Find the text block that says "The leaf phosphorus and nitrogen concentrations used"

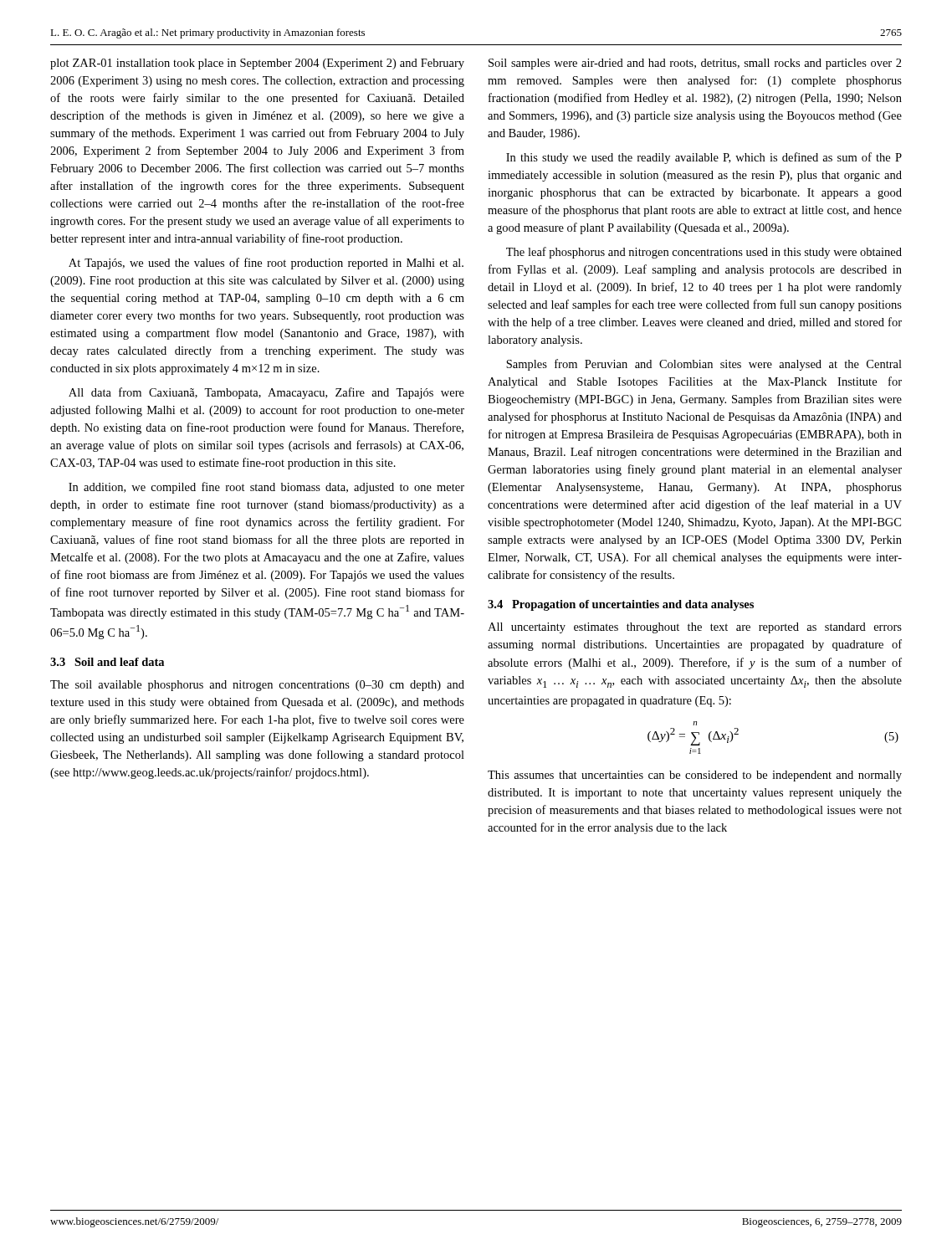[x=695, y=296]
